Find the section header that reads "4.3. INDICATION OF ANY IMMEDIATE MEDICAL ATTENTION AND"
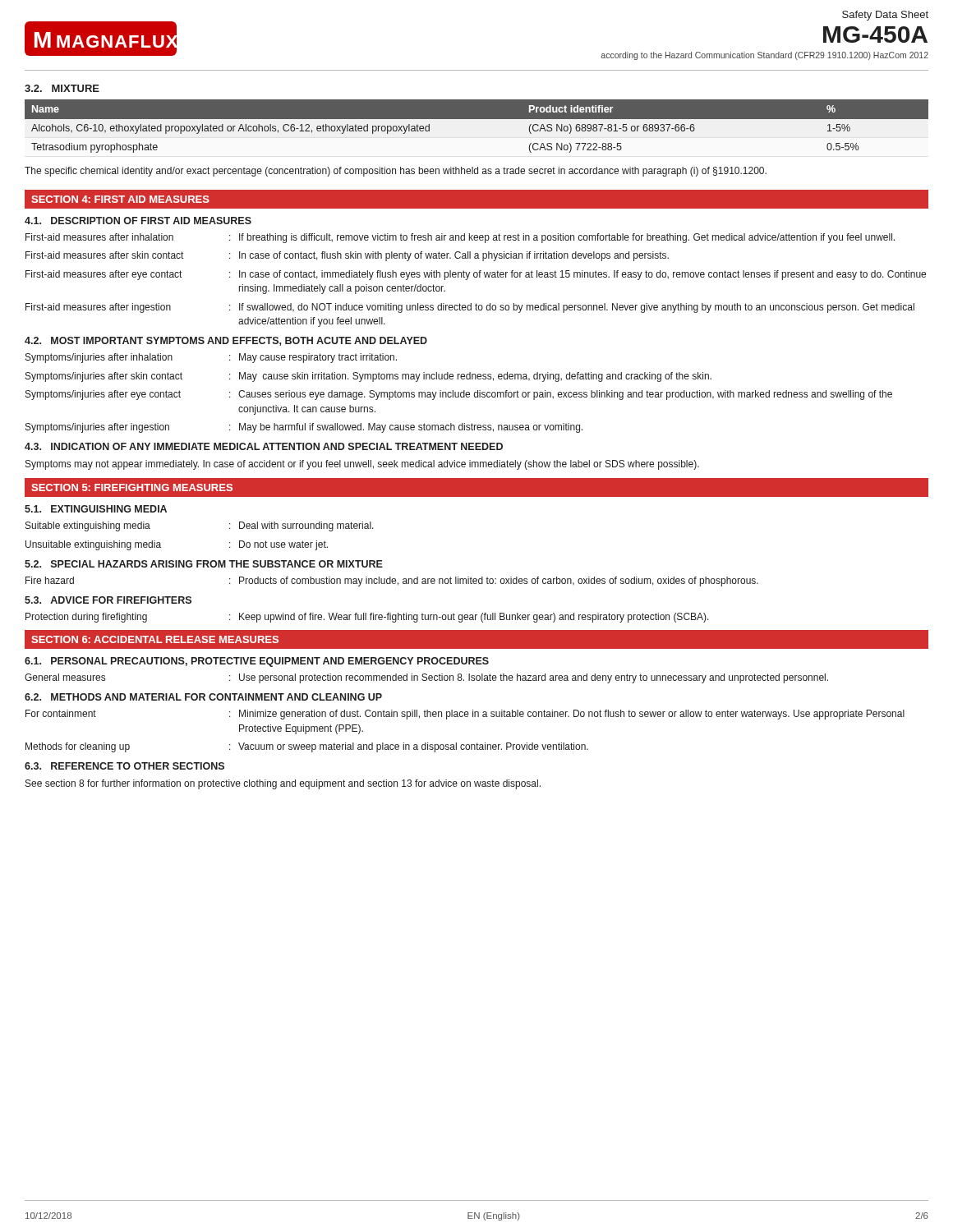Viewport: 953px width, 1232px height. click(x=264, y=447)
